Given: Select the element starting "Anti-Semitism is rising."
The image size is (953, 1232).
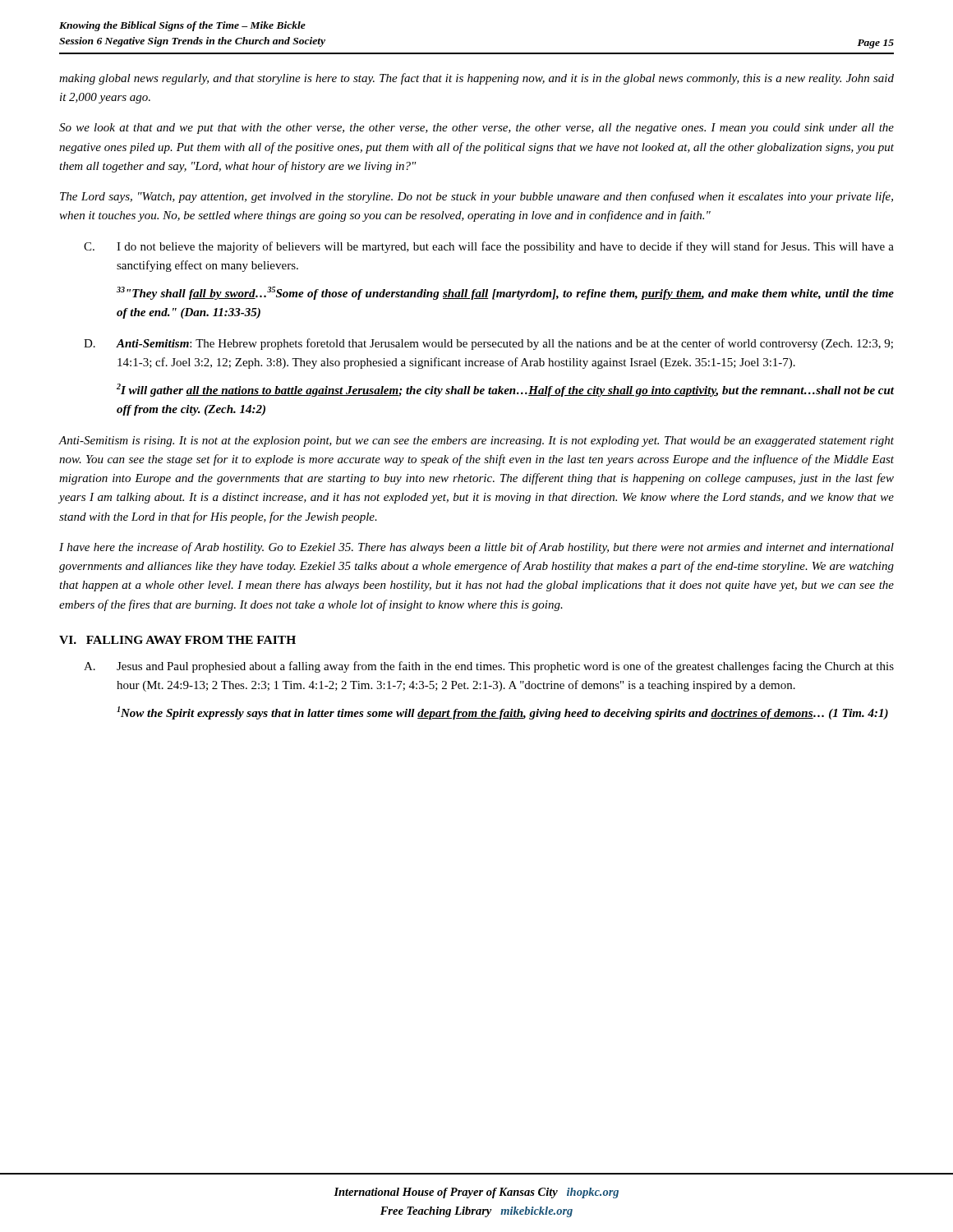Looking at the screenshot, I should click(476, 478).
